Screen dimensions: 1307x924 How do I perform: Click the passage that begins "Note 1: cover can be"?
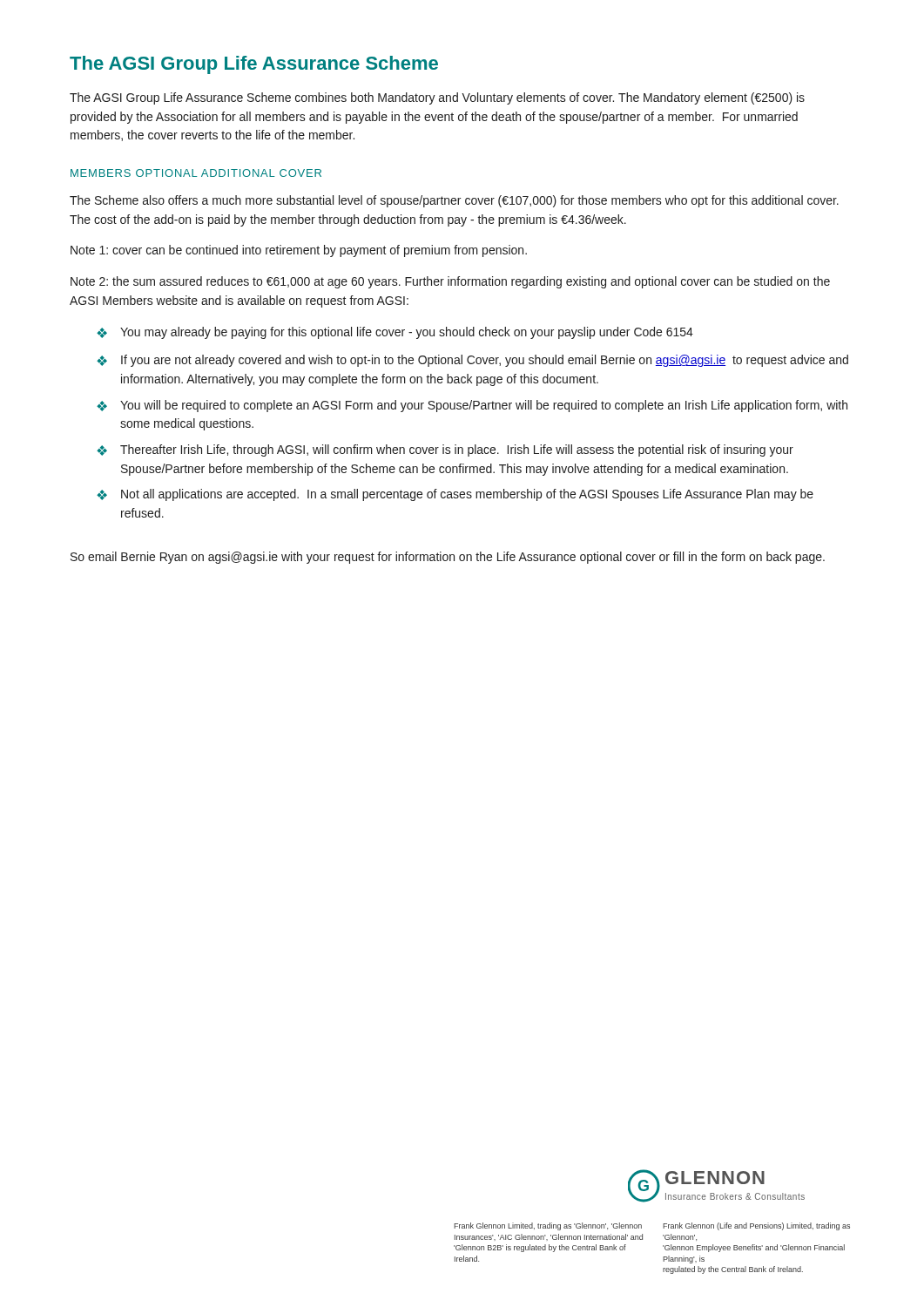pyautogui.click(x=299, y=250)
